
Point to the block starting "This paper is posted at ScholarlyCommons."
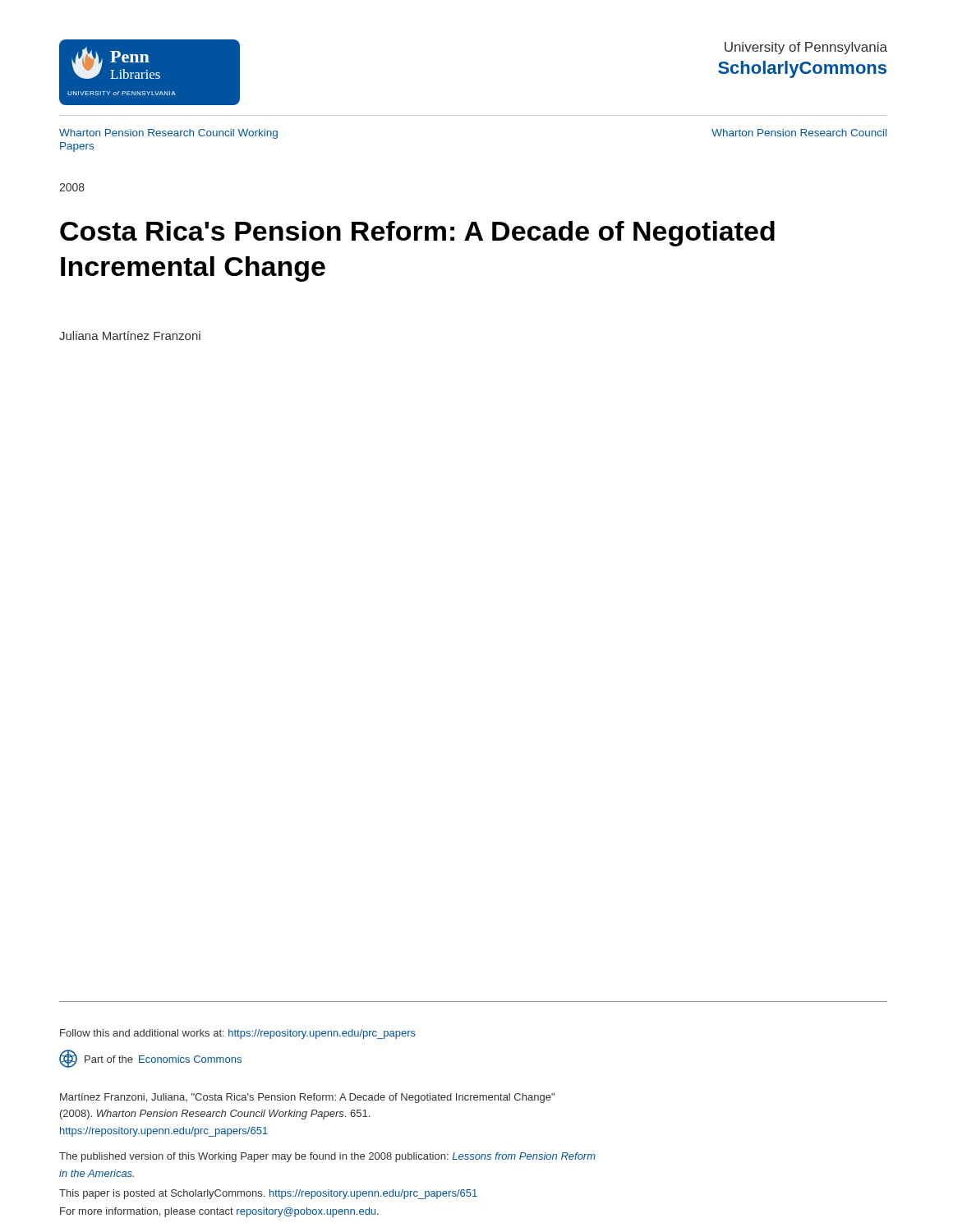pos(268,1202)
